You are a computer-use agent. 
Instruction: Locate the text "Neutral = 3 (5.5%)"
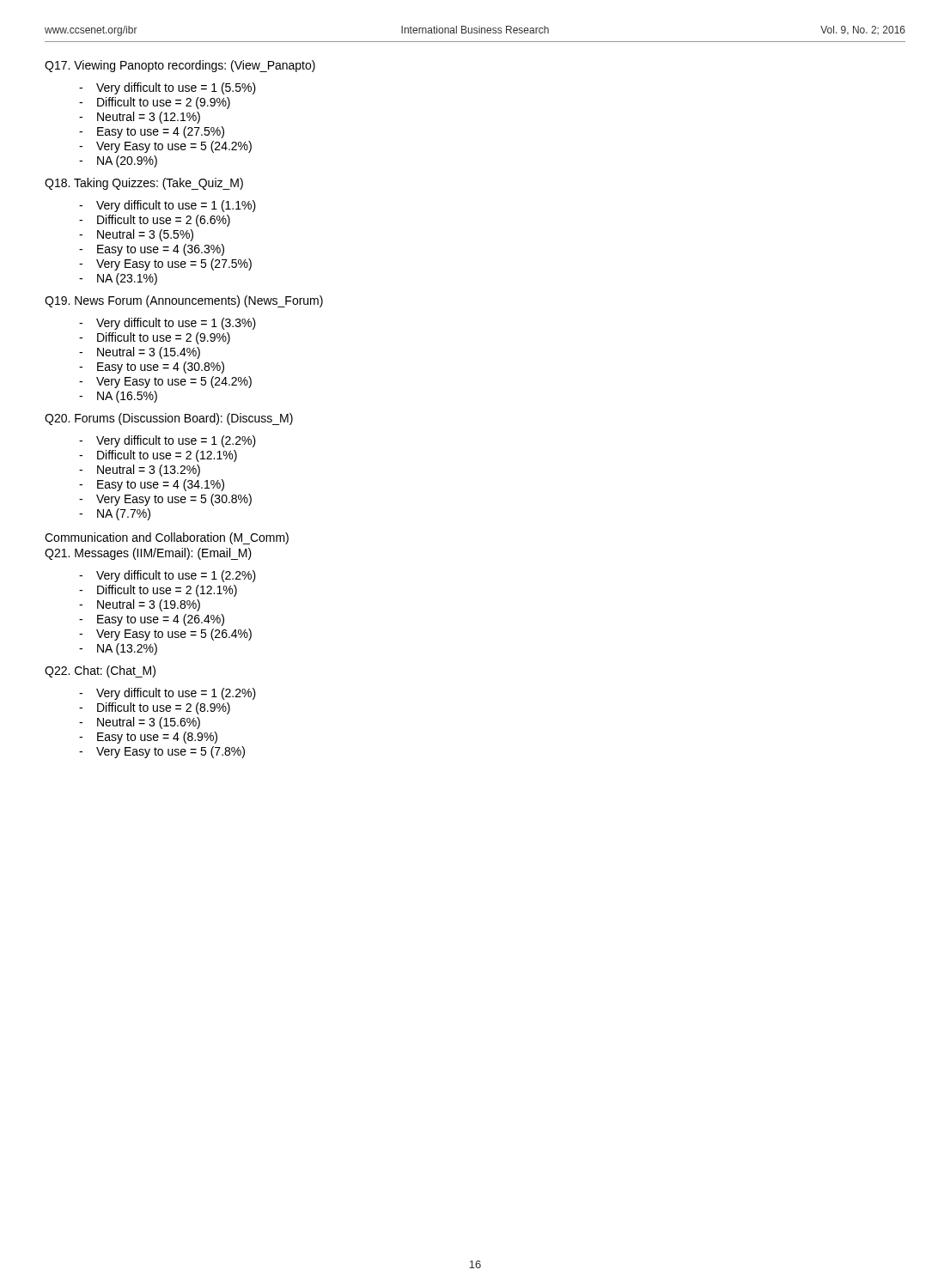tap(145, 234)
